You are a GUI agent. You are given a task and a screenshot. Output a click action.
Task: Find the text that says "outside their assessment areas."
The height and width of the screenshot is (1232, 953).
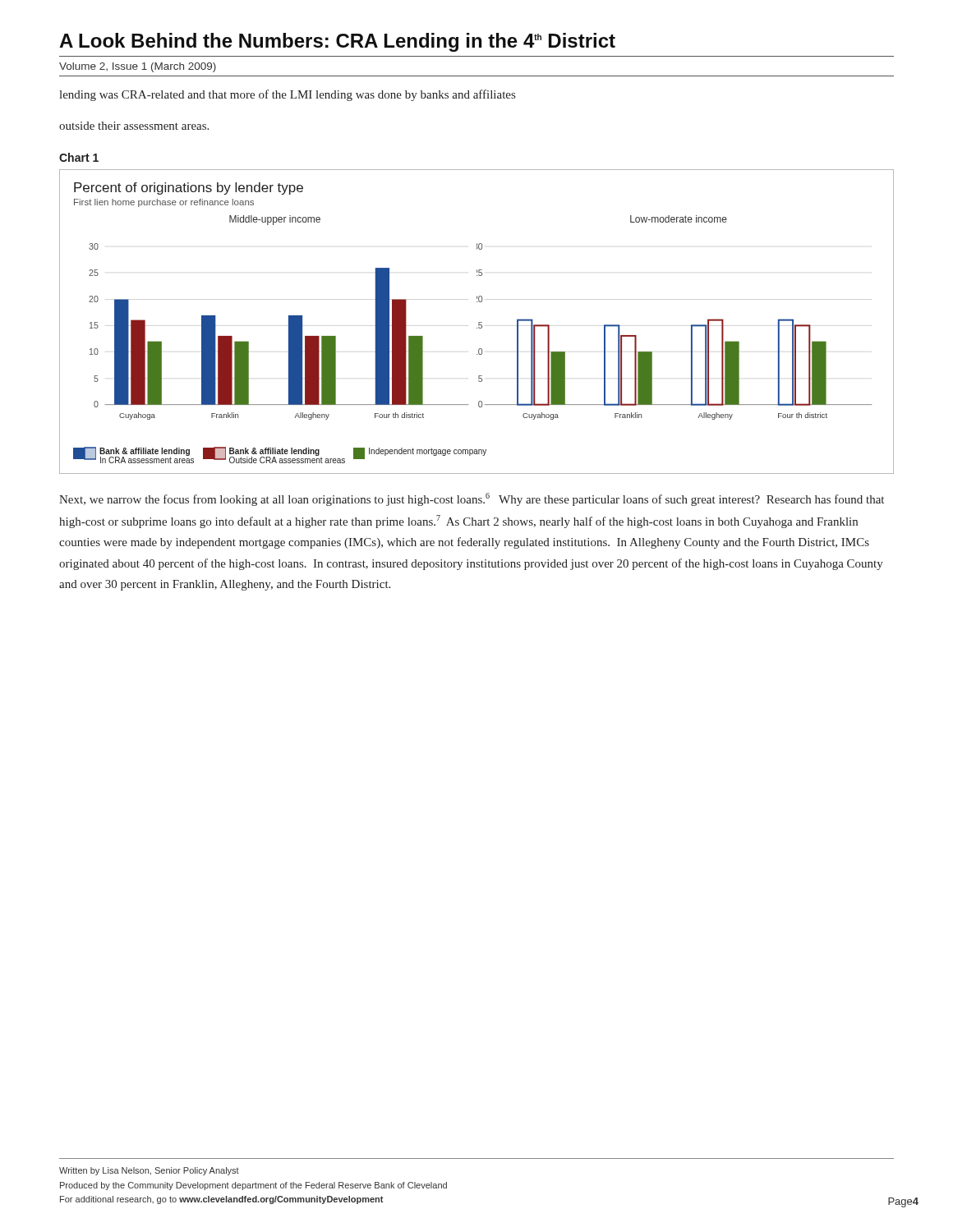(x=134, y=125)
